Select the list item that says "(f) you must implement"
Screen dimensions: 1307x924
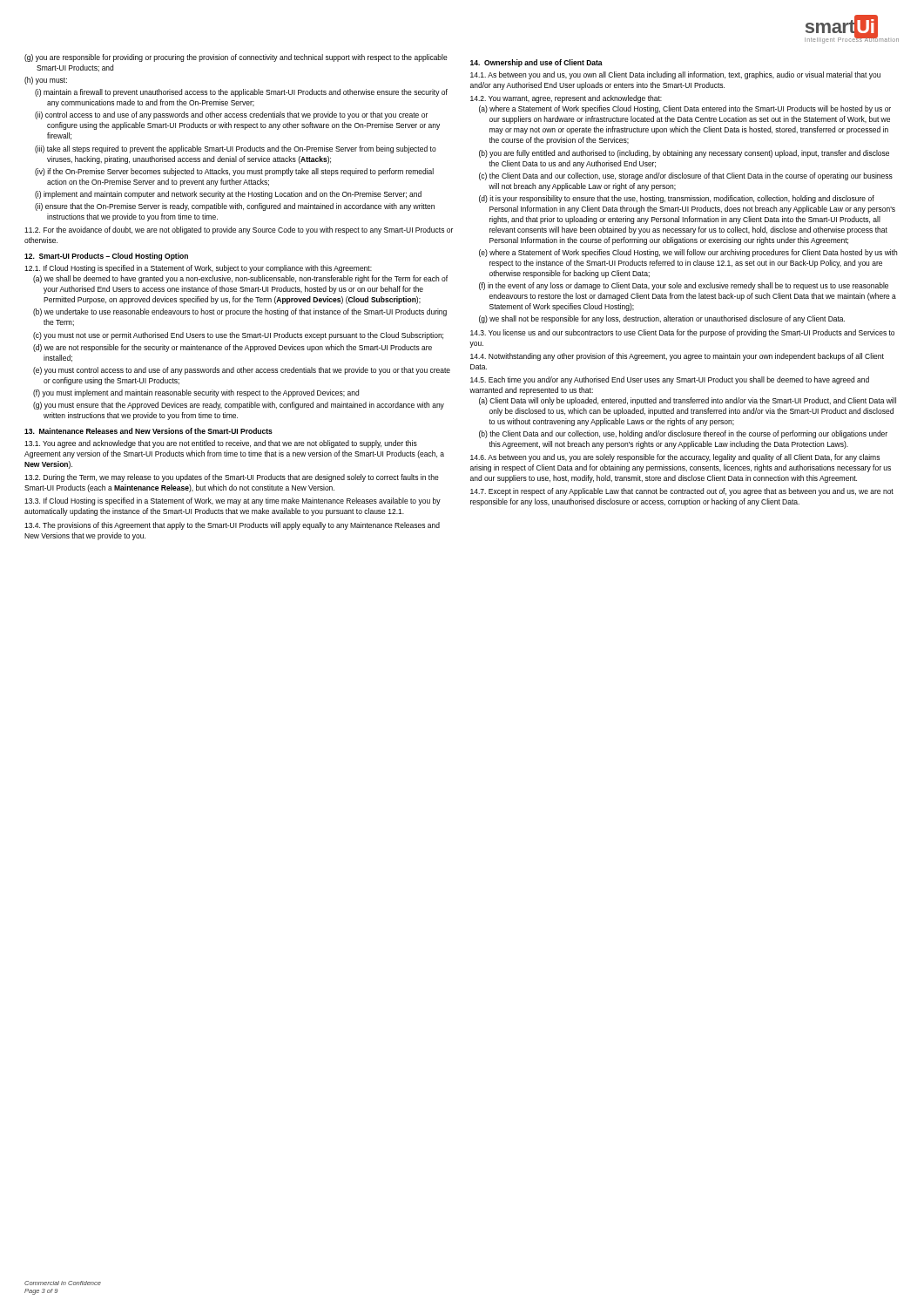click(196, 393)
